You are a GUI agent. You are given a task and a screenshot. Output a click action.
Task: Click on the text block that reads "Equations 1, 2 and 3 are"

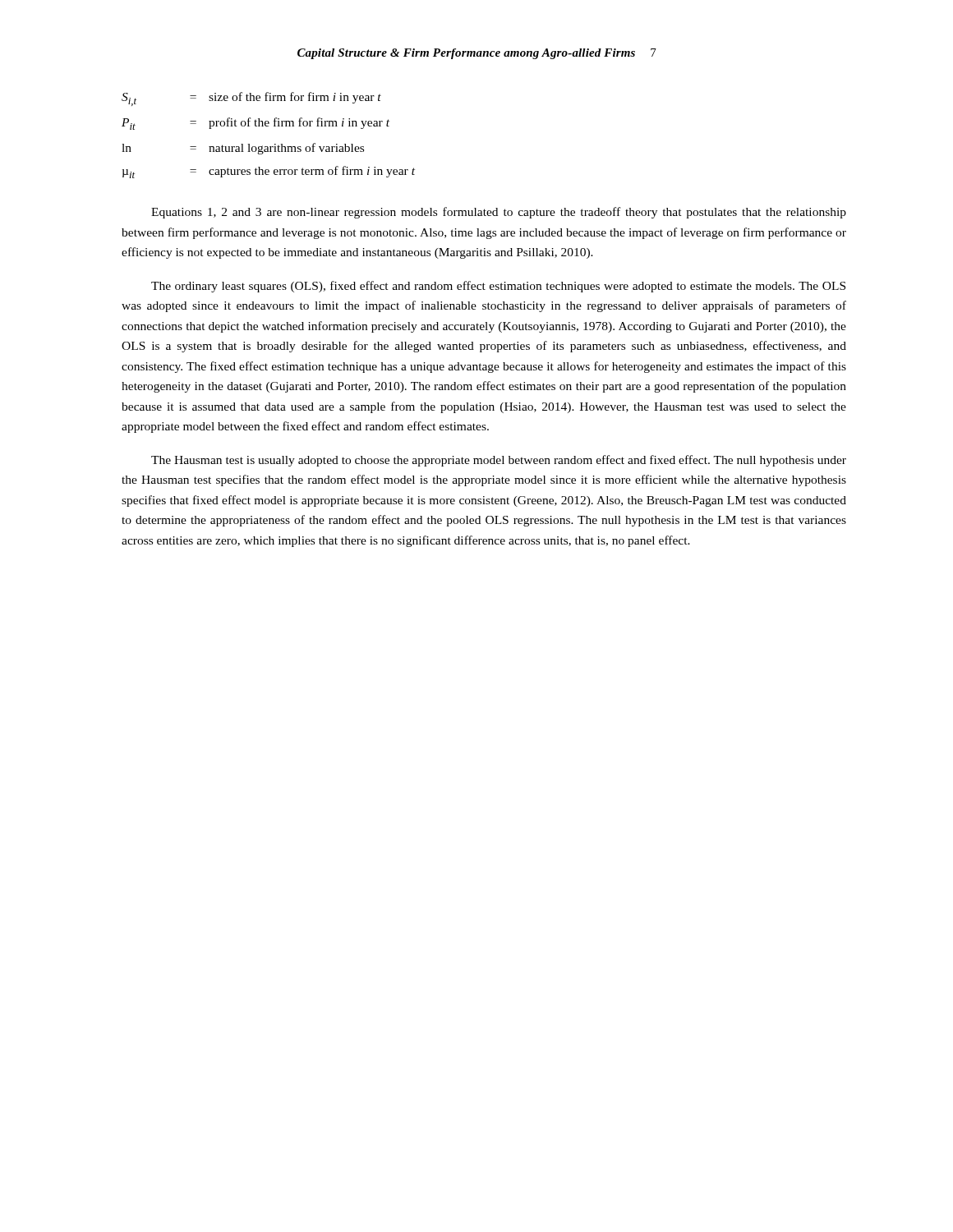point(484,232)
